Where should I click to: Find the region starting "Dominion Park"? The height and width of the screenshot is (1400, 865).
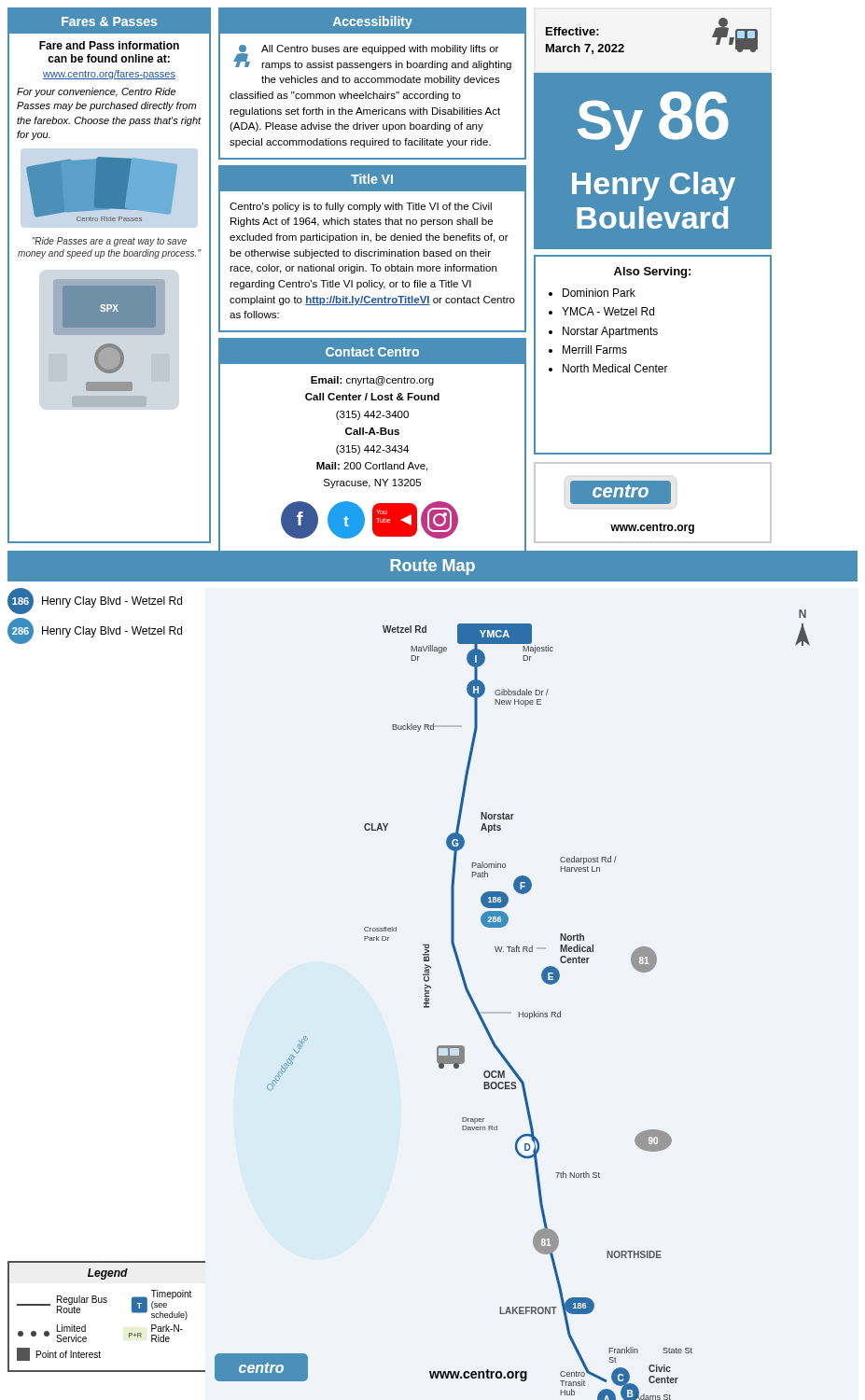click(598, 293)
